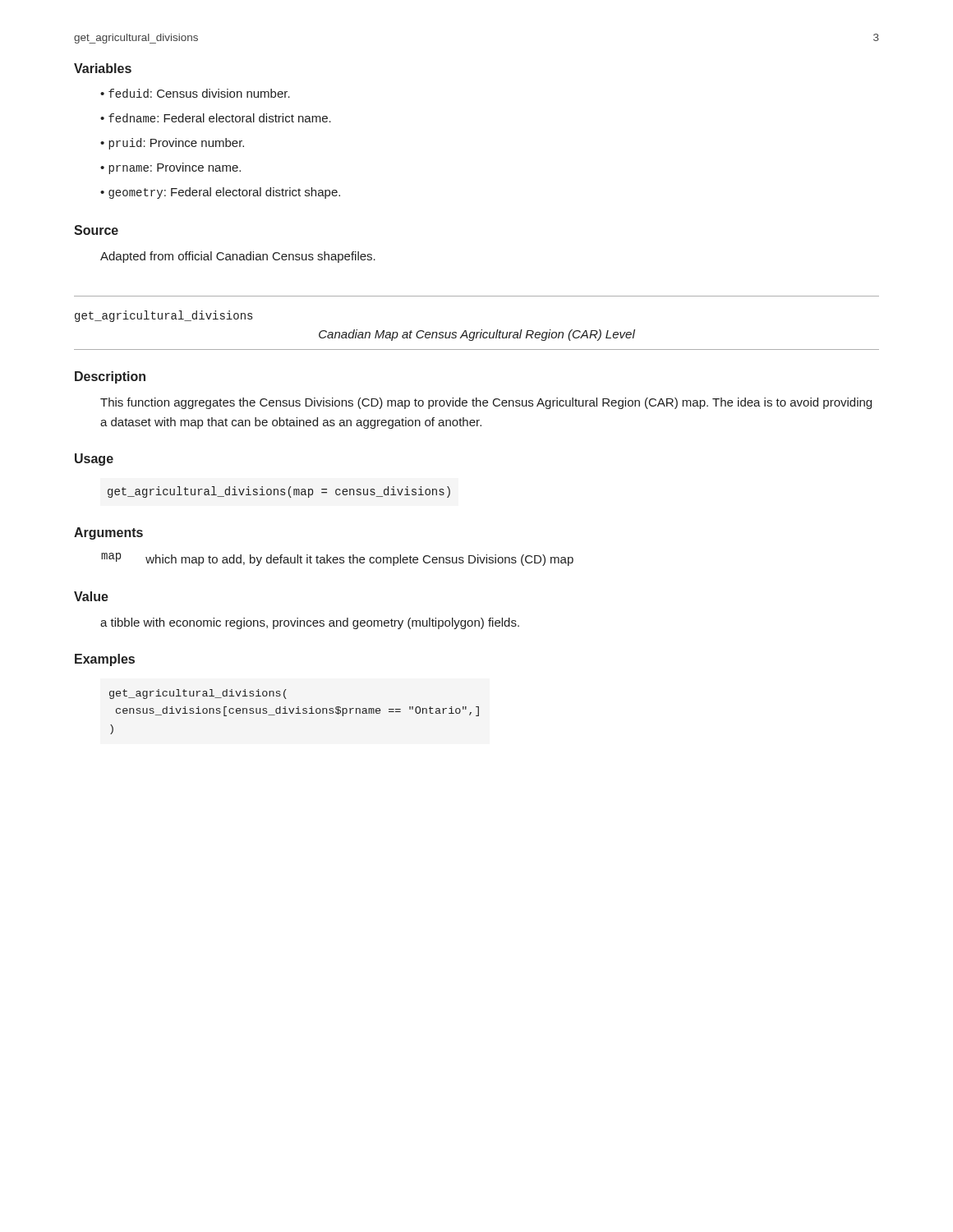Select the passage starting "• feduid: Census division number."
953x1232 pixels.
click(x=195, y=94)
